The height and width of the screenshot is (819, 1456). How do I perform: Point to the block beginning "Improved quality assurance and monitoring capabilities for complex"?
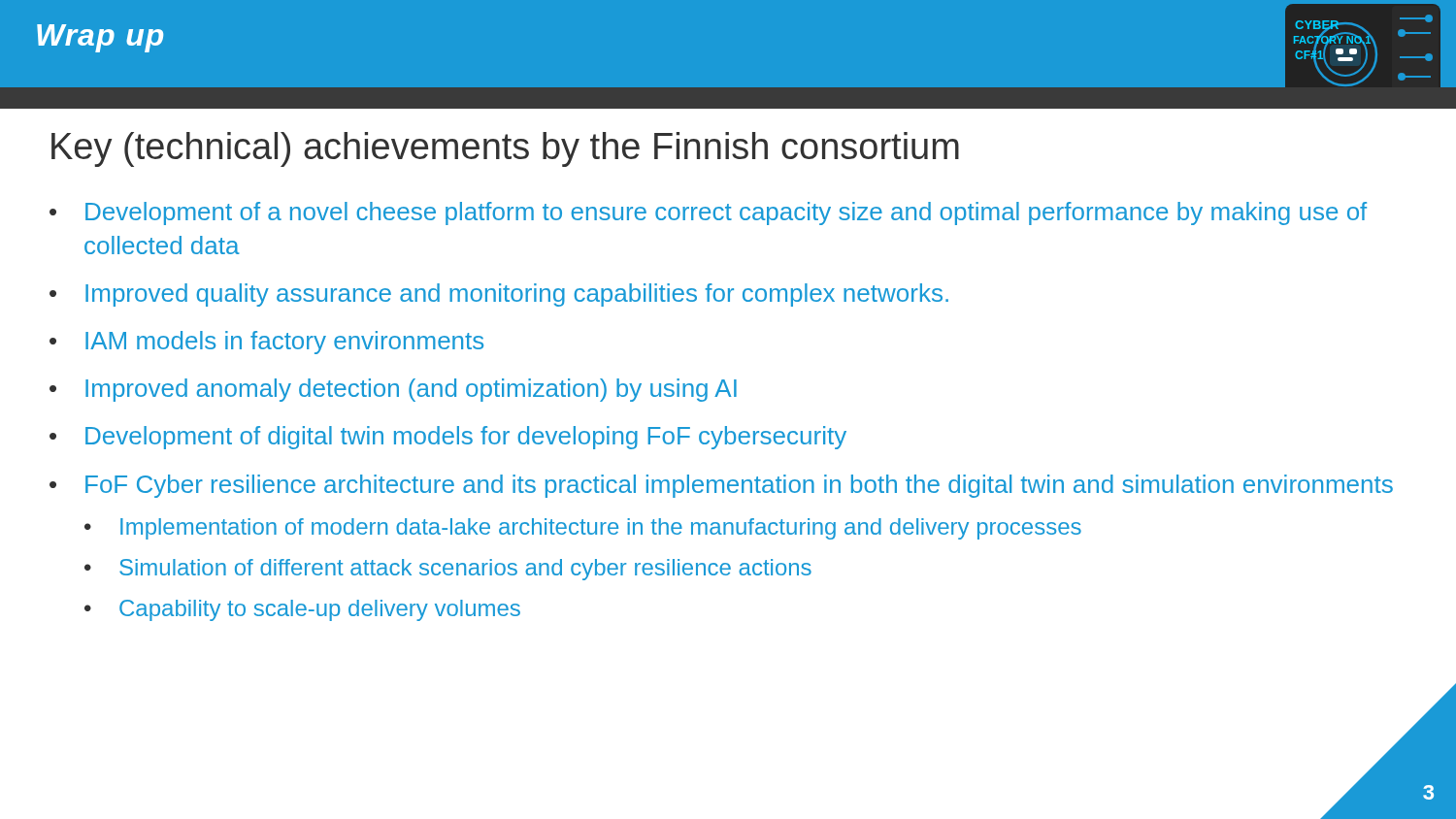[x=517, y=293]
